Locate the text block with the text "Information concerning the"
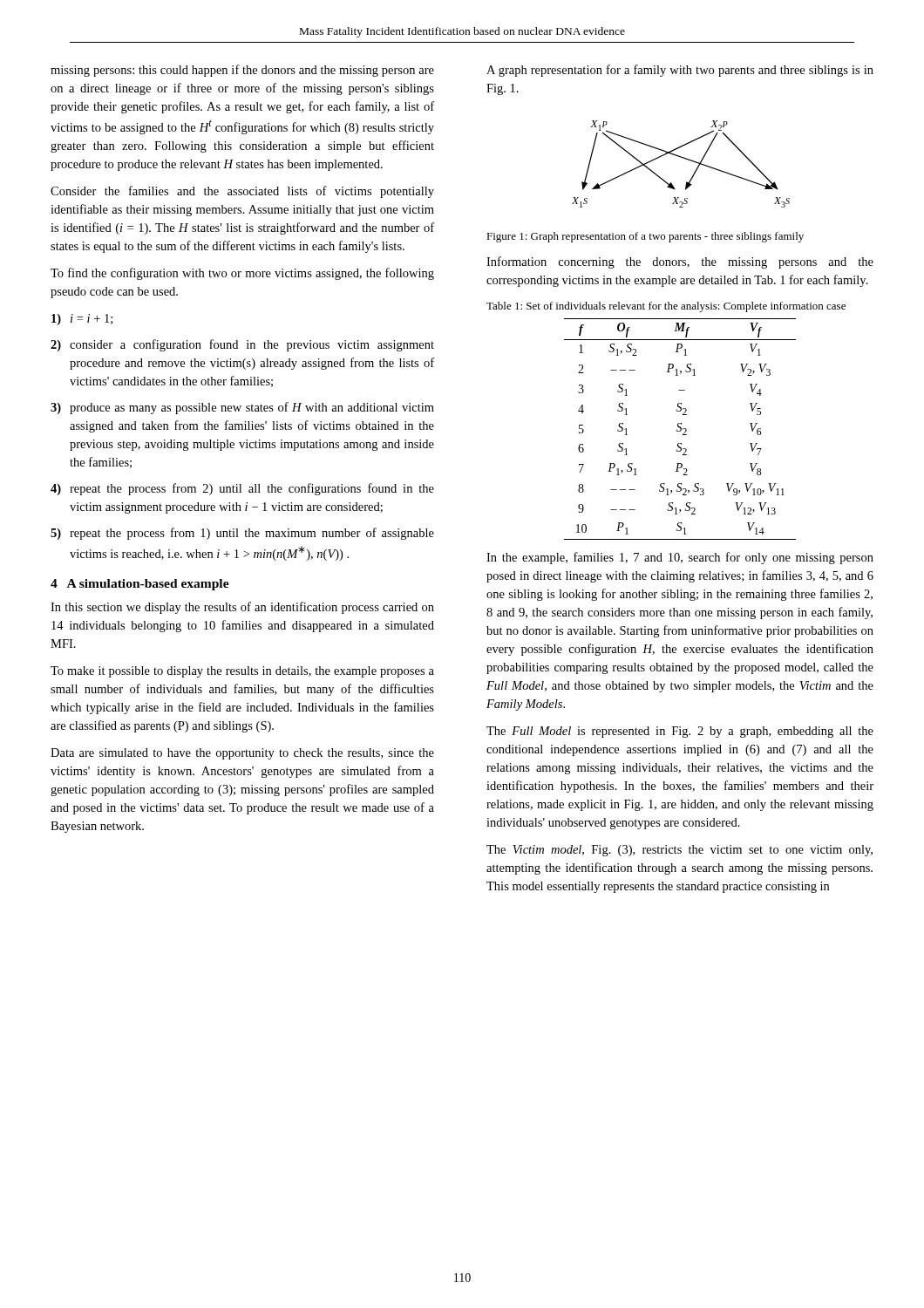 coord(680,271)
